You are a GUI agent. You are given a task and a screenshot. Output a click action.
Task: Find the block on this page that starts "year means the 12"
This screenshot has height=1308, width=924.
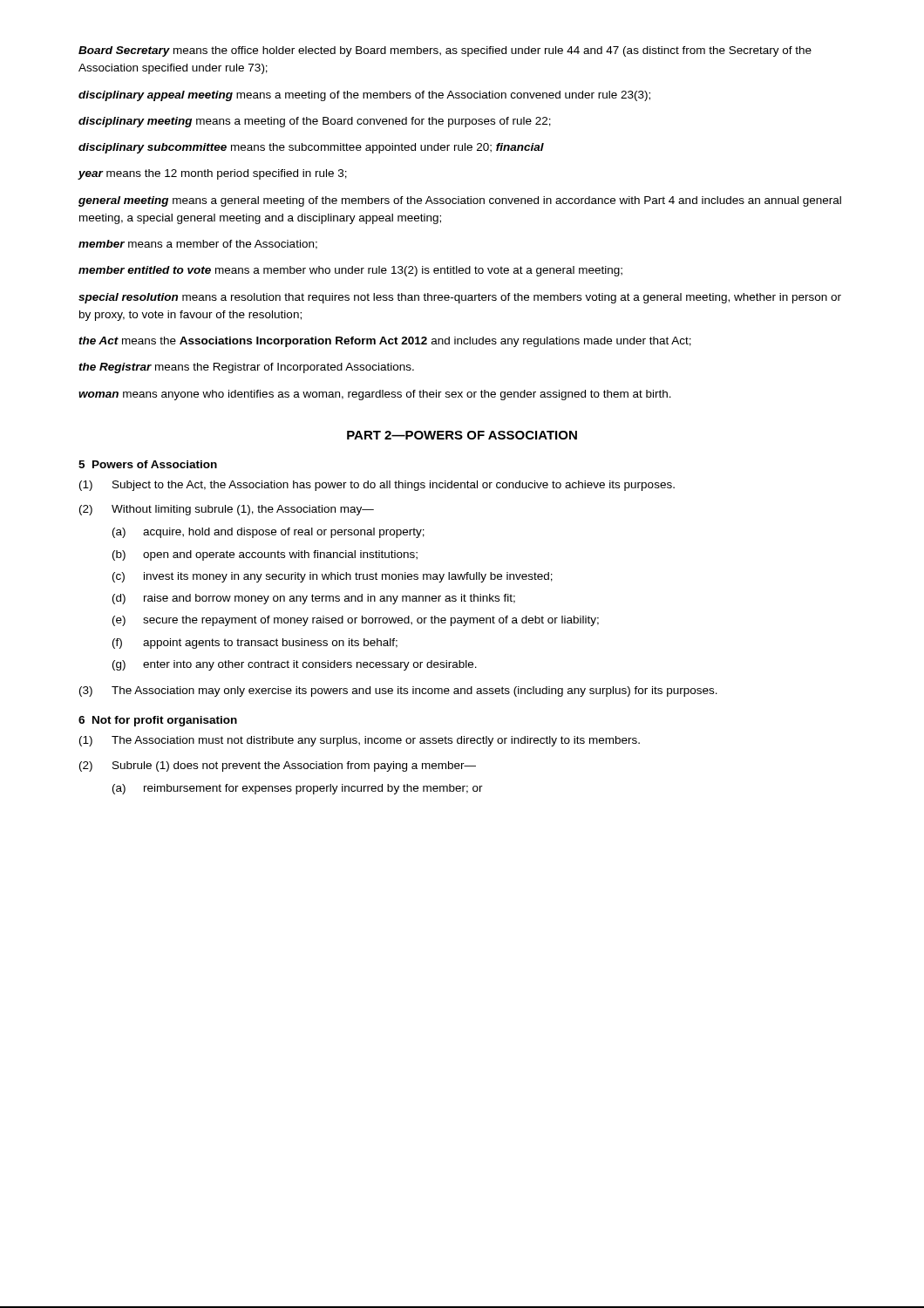[x=213, y=173]
